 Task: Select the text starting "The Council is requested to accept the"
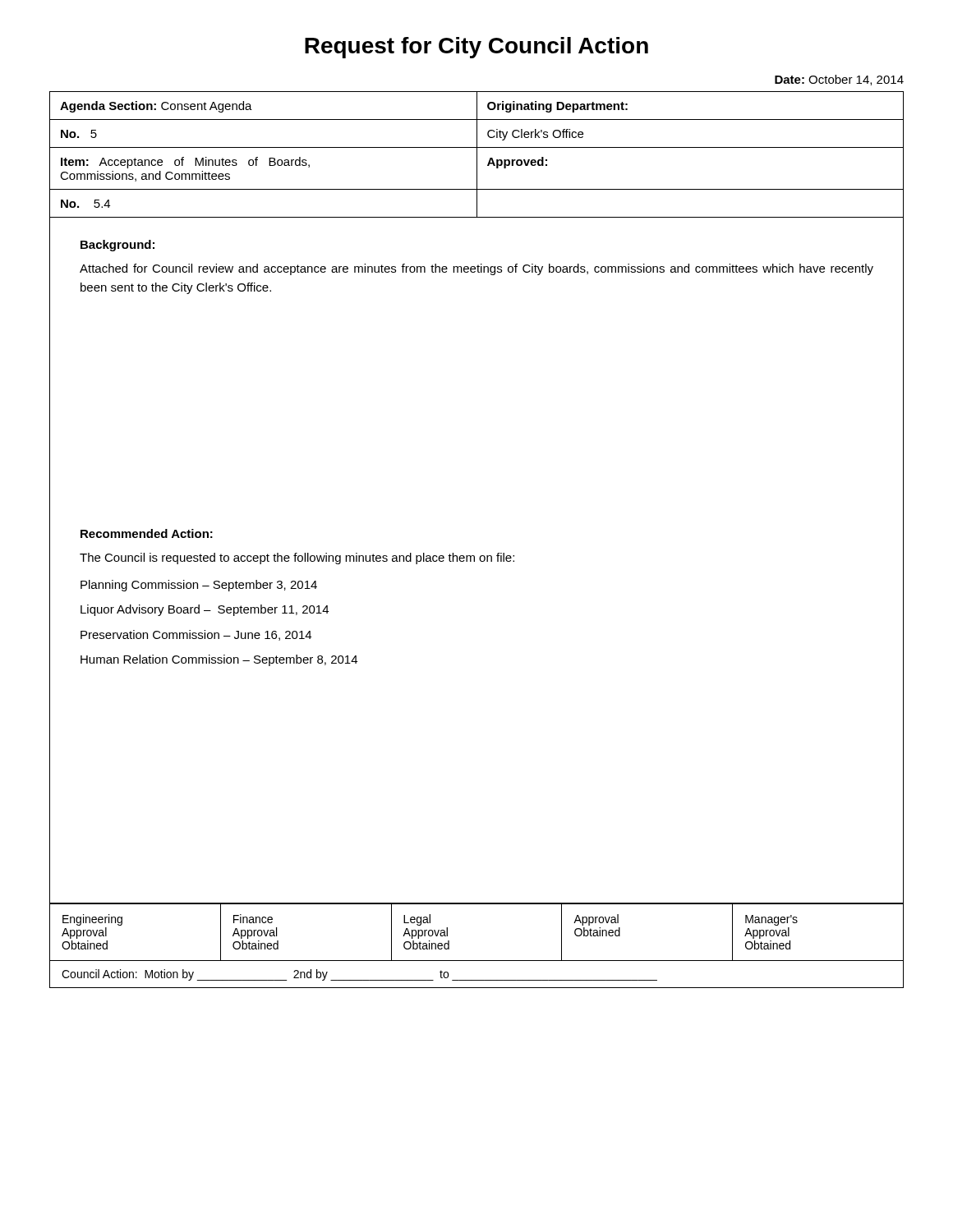298,557
